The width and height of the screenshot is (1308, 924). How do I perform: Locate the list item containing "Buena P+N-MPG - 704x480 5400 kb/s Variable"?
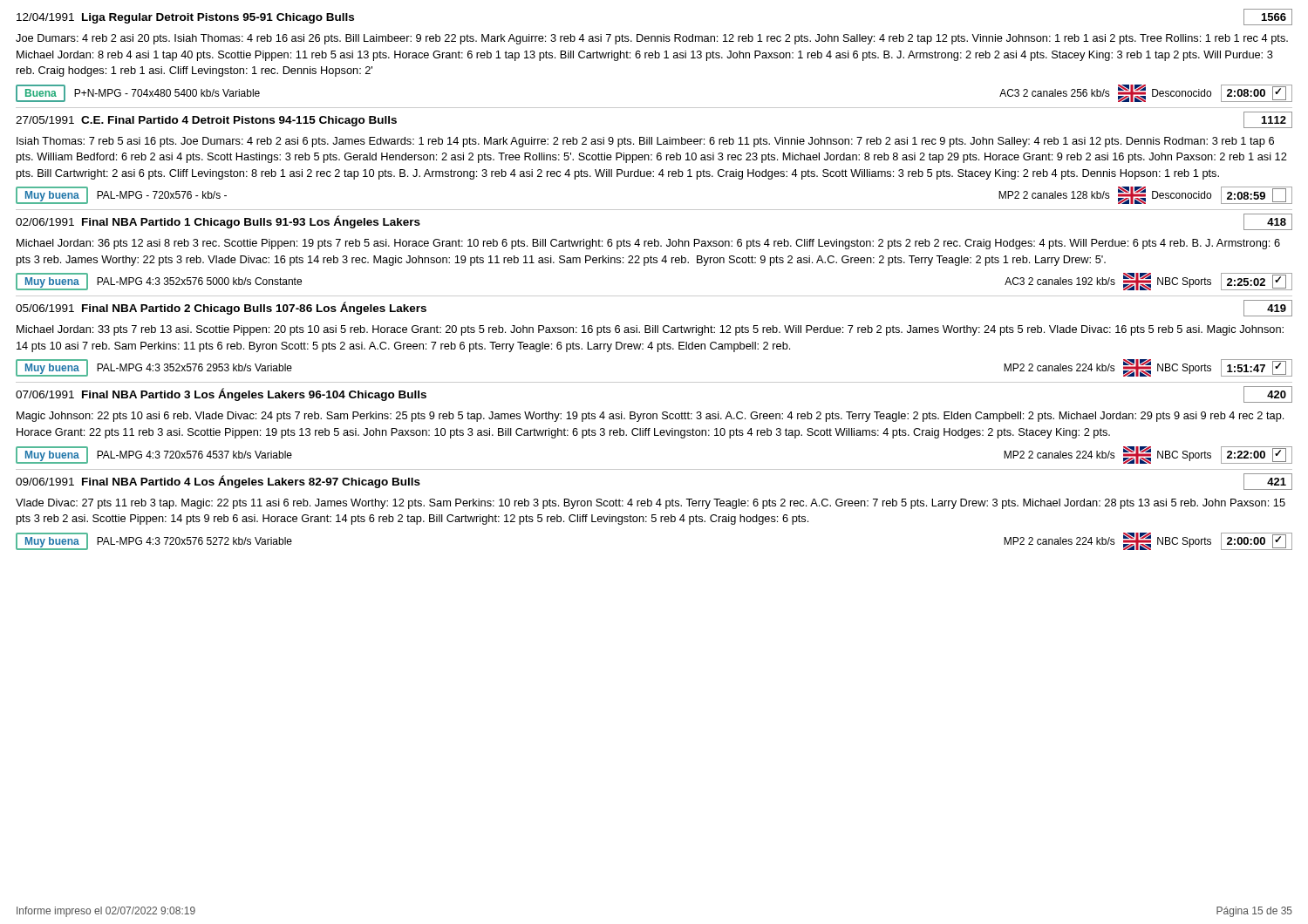137,93
